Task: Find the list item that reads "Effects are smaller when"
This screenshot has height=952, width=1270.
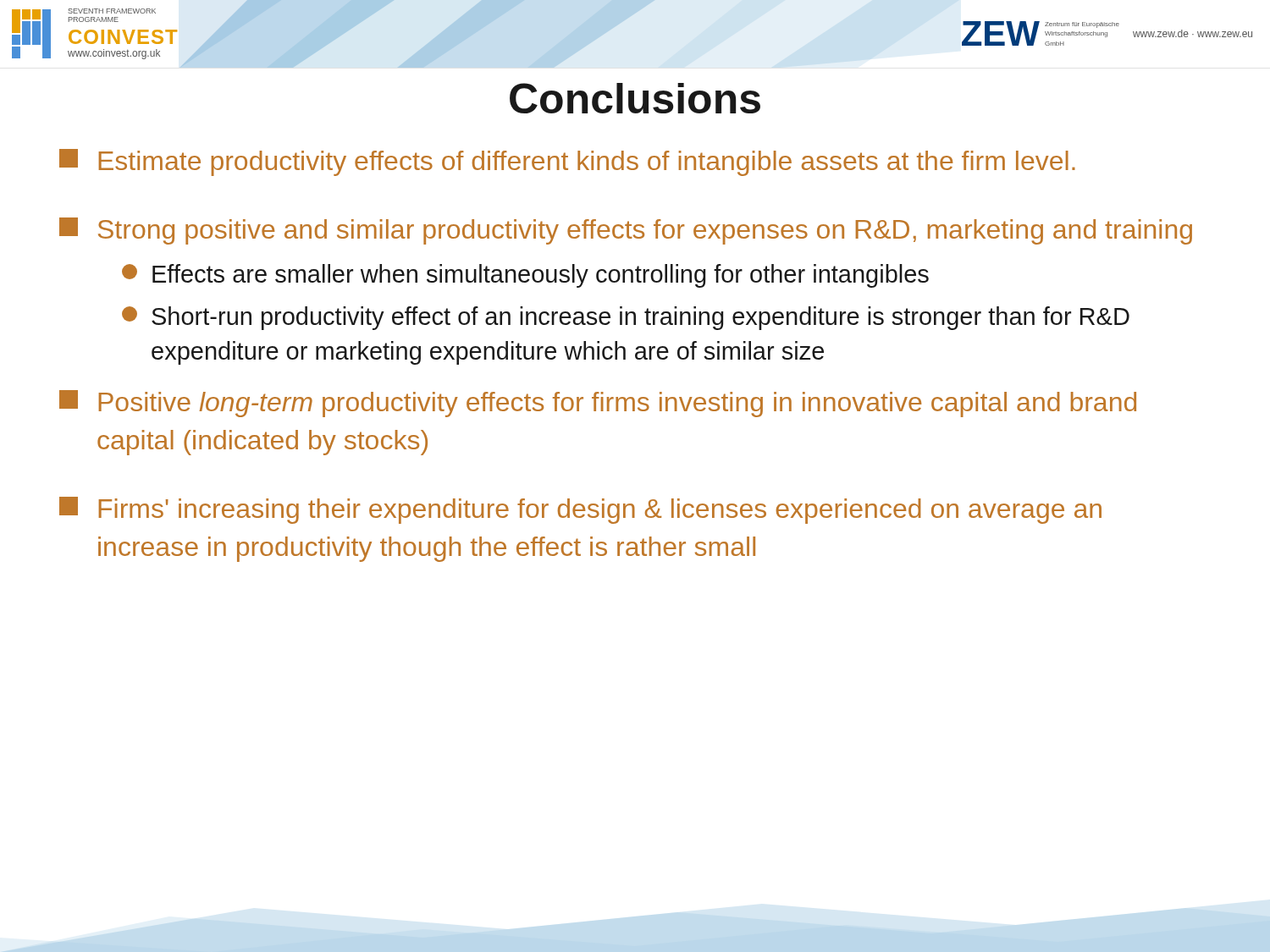Action: coord(526,274)
